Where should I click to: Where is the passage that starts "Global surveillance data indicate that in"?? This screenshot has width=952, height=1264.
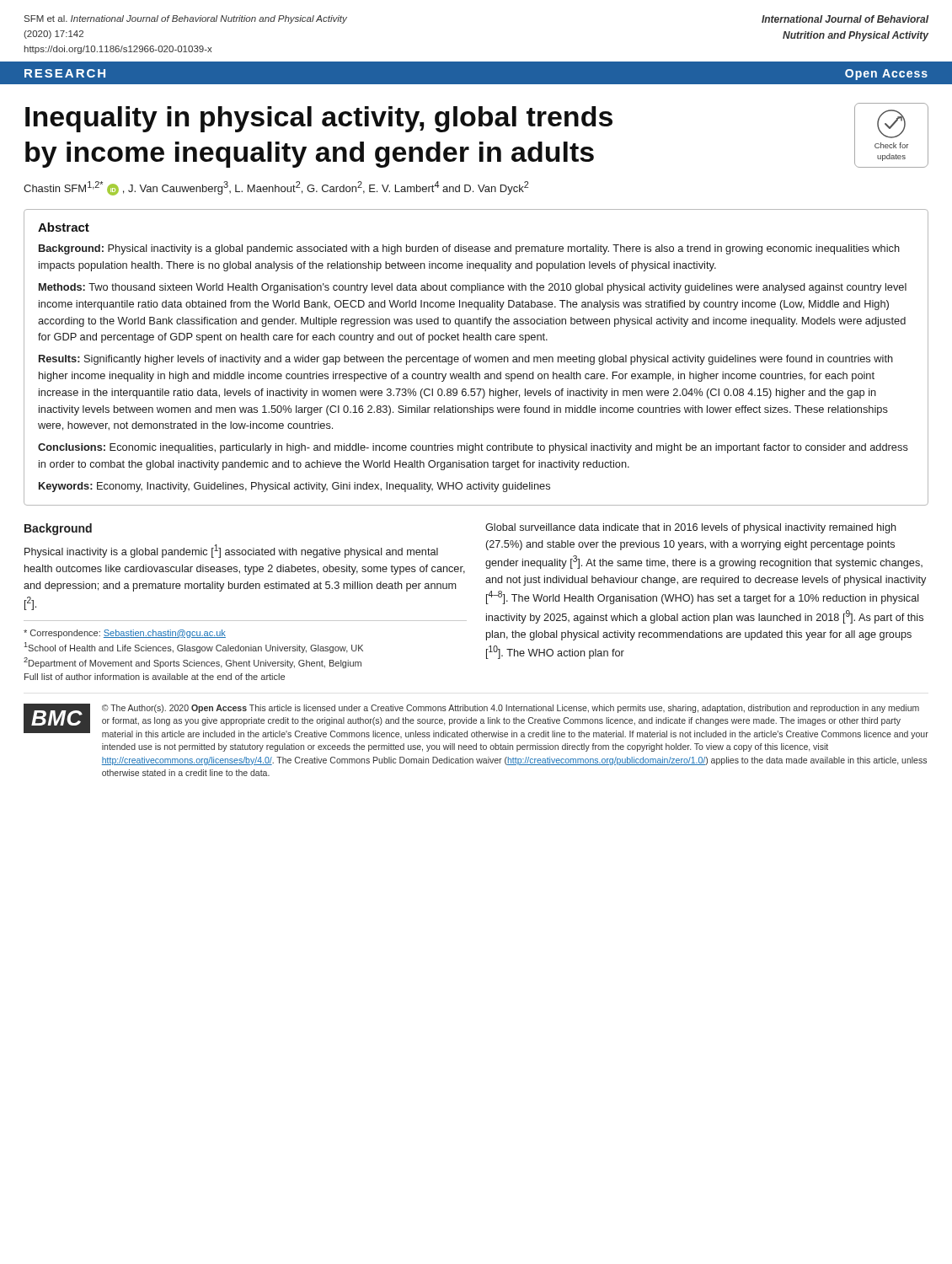[x=707, y=590]
